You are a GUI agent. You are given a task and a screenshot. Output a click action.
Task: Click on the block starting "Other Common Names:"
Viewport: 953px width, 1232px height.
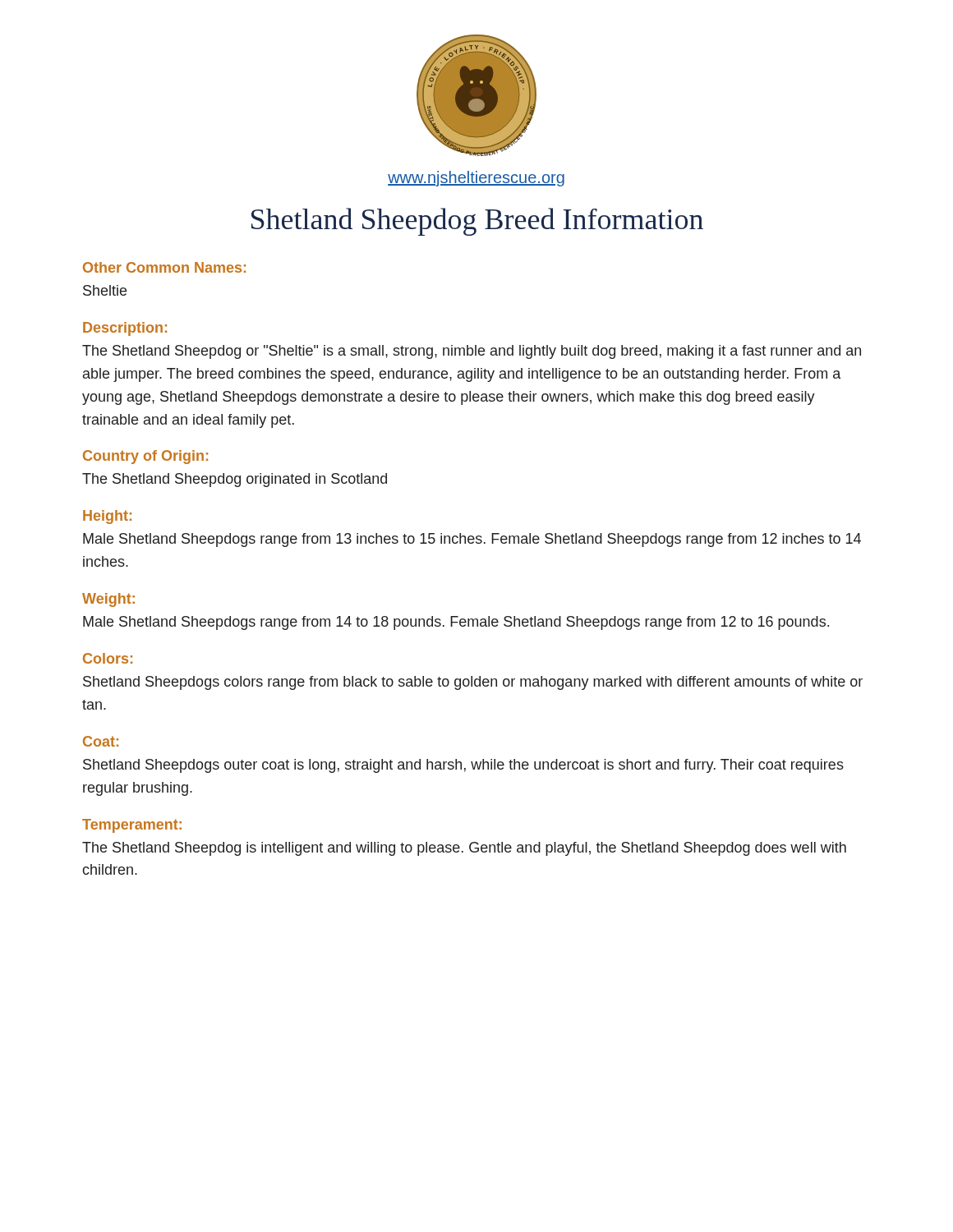coord(165,268)
